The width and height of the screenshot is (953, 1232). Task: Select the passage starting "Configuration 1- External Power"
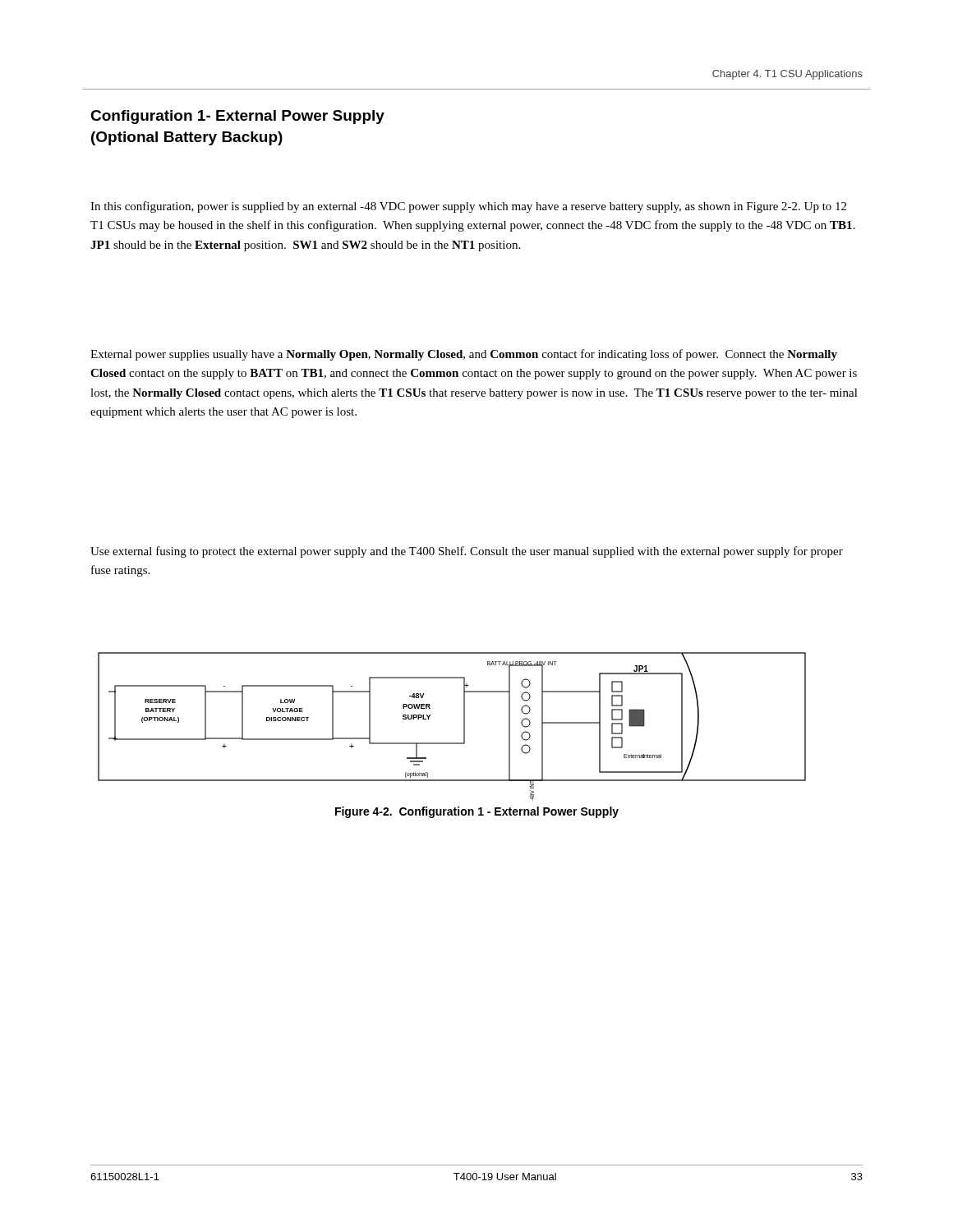pos(237,126)
